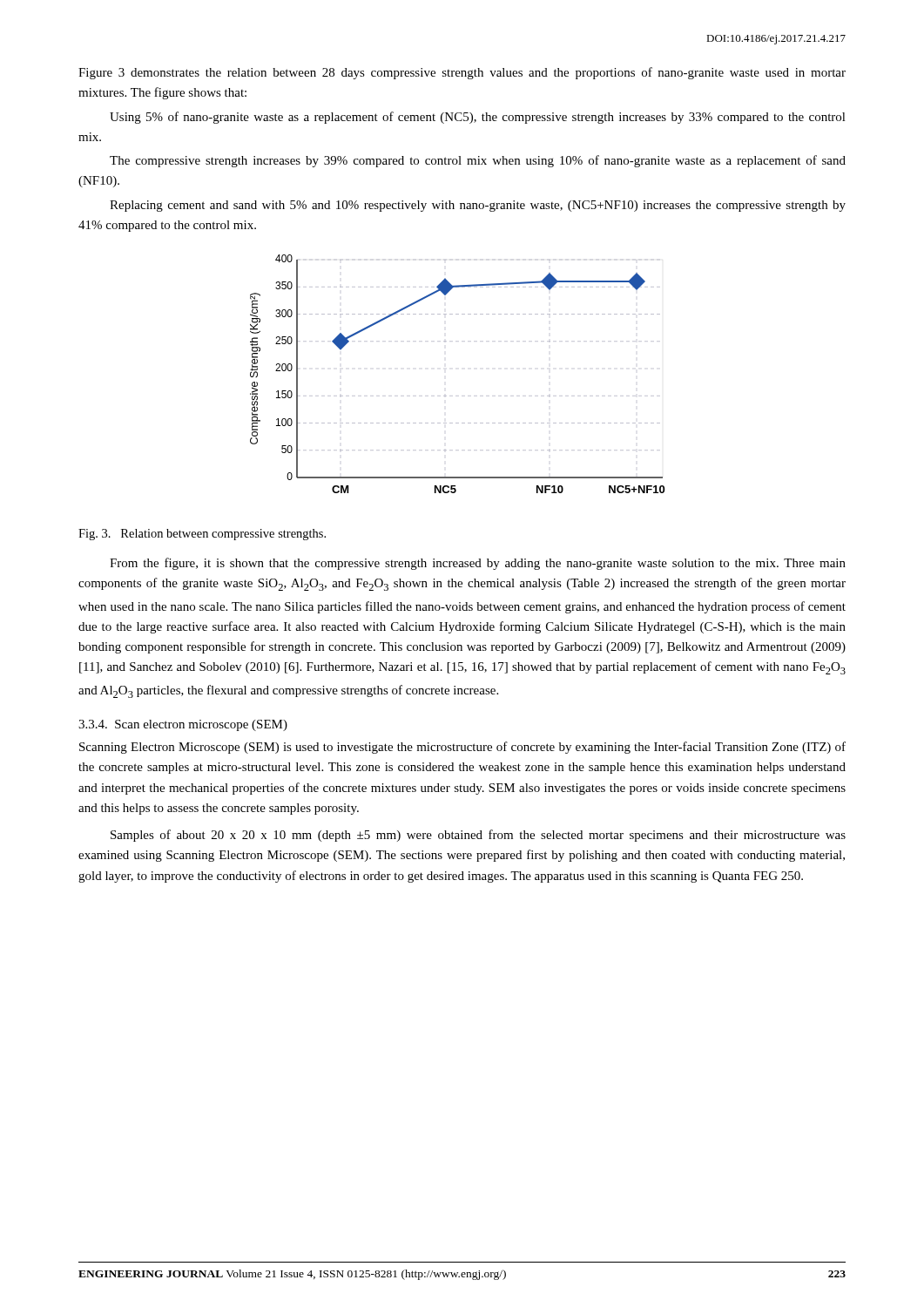Viewport: 924px width, 1307px height.
Task: Where is the passage that starts "Samples of about 20 x 20 x"?
Action: [462, 855]
